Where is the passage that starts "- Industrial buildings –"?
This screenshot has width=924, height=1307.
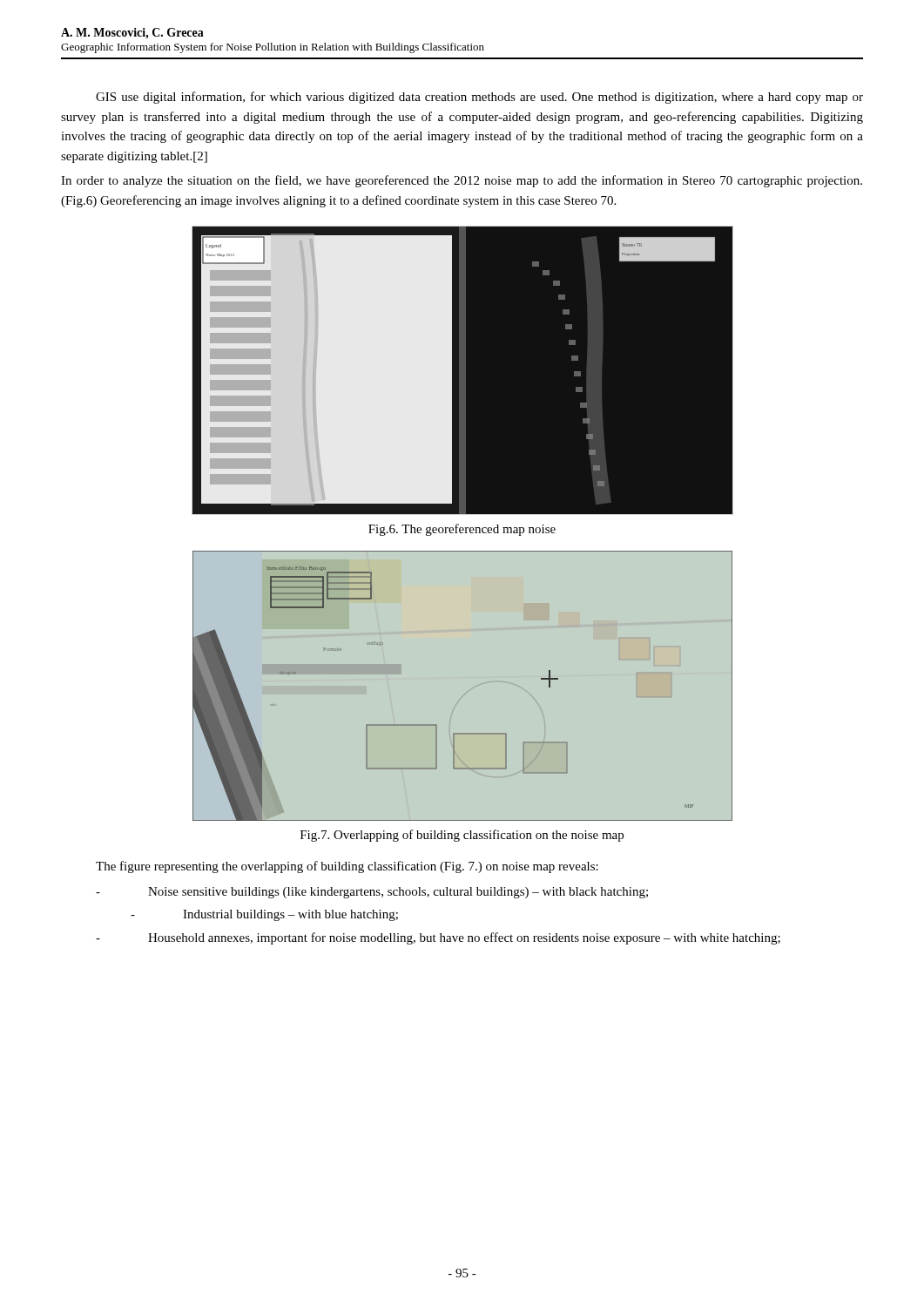click(x=264, y=915)
